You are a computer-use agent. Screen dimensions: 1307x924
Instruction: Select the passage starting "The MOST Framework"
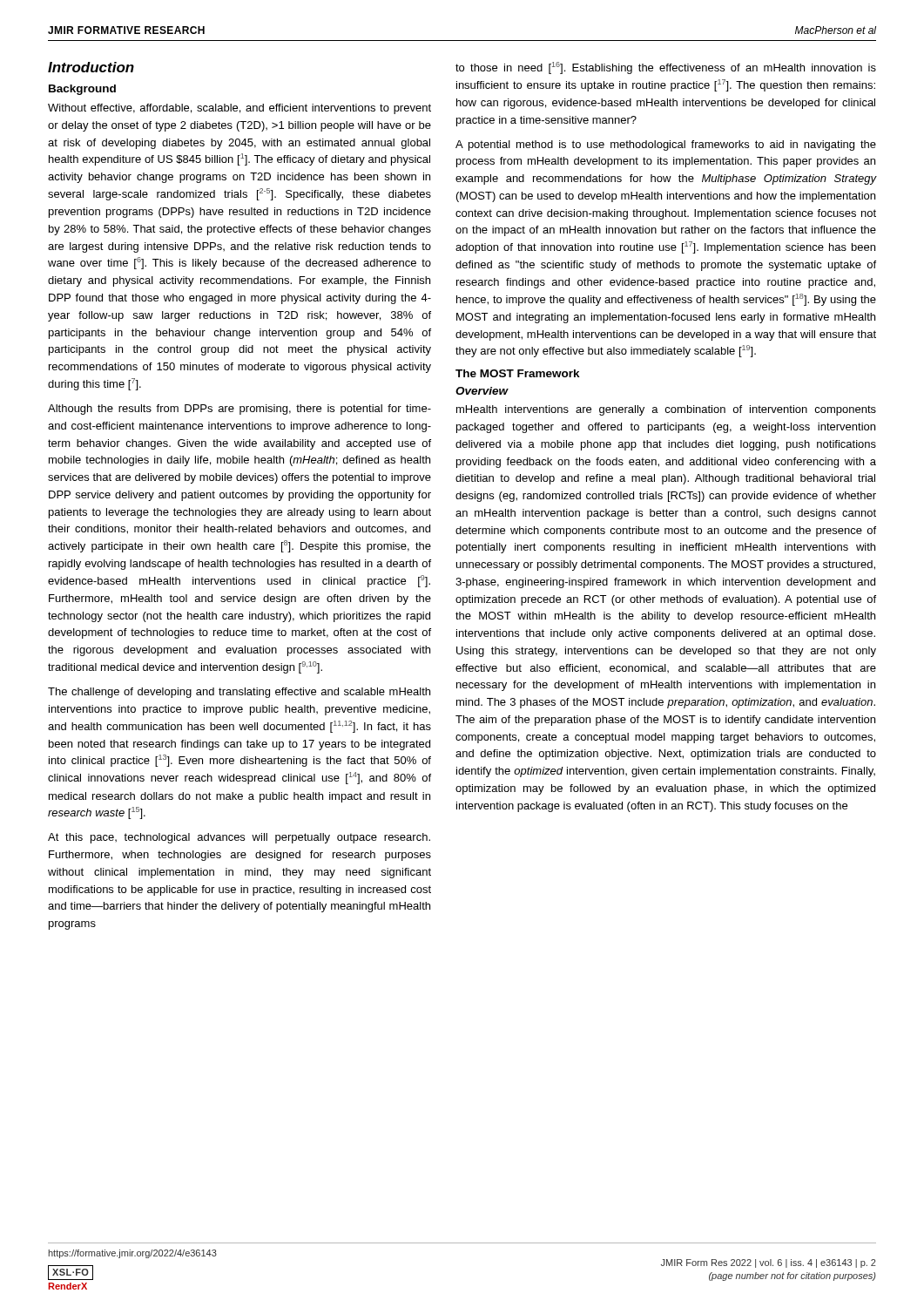point(518,373)
